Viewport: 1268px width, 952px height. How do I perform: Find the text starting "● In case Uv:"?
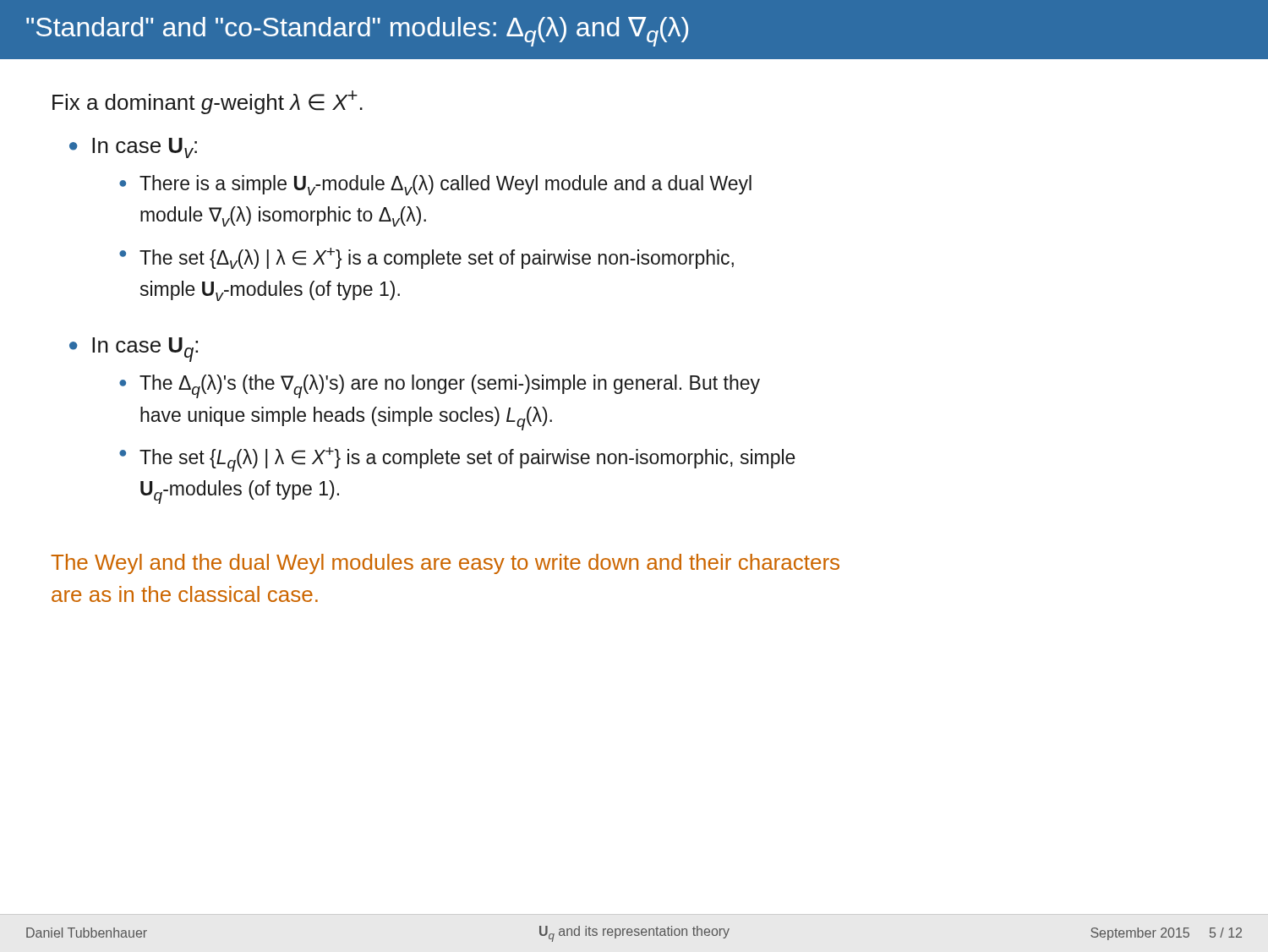pyautogui.click(x=133, y=148)
